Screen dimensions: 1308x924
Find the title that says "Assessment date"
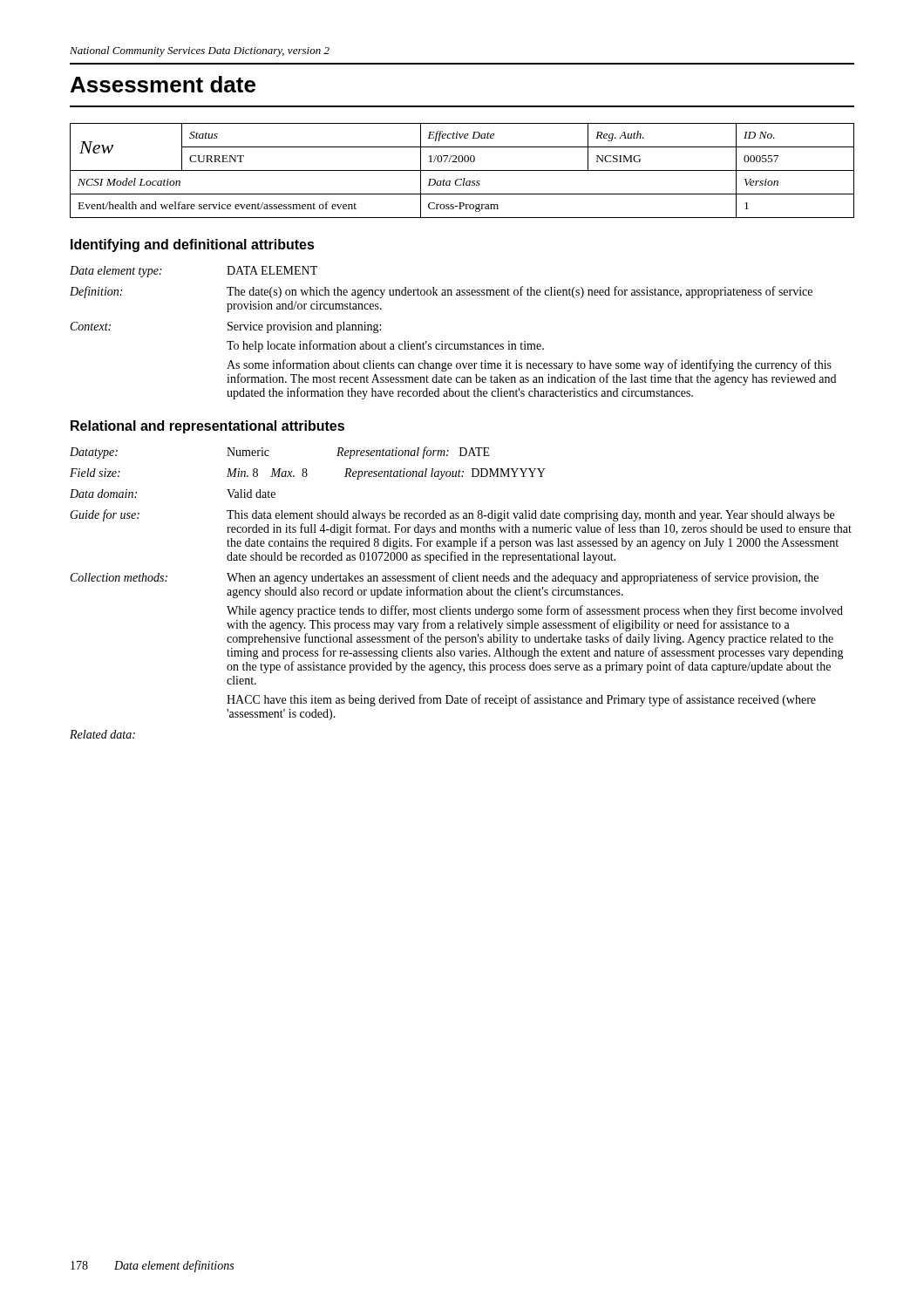(163, 84)
